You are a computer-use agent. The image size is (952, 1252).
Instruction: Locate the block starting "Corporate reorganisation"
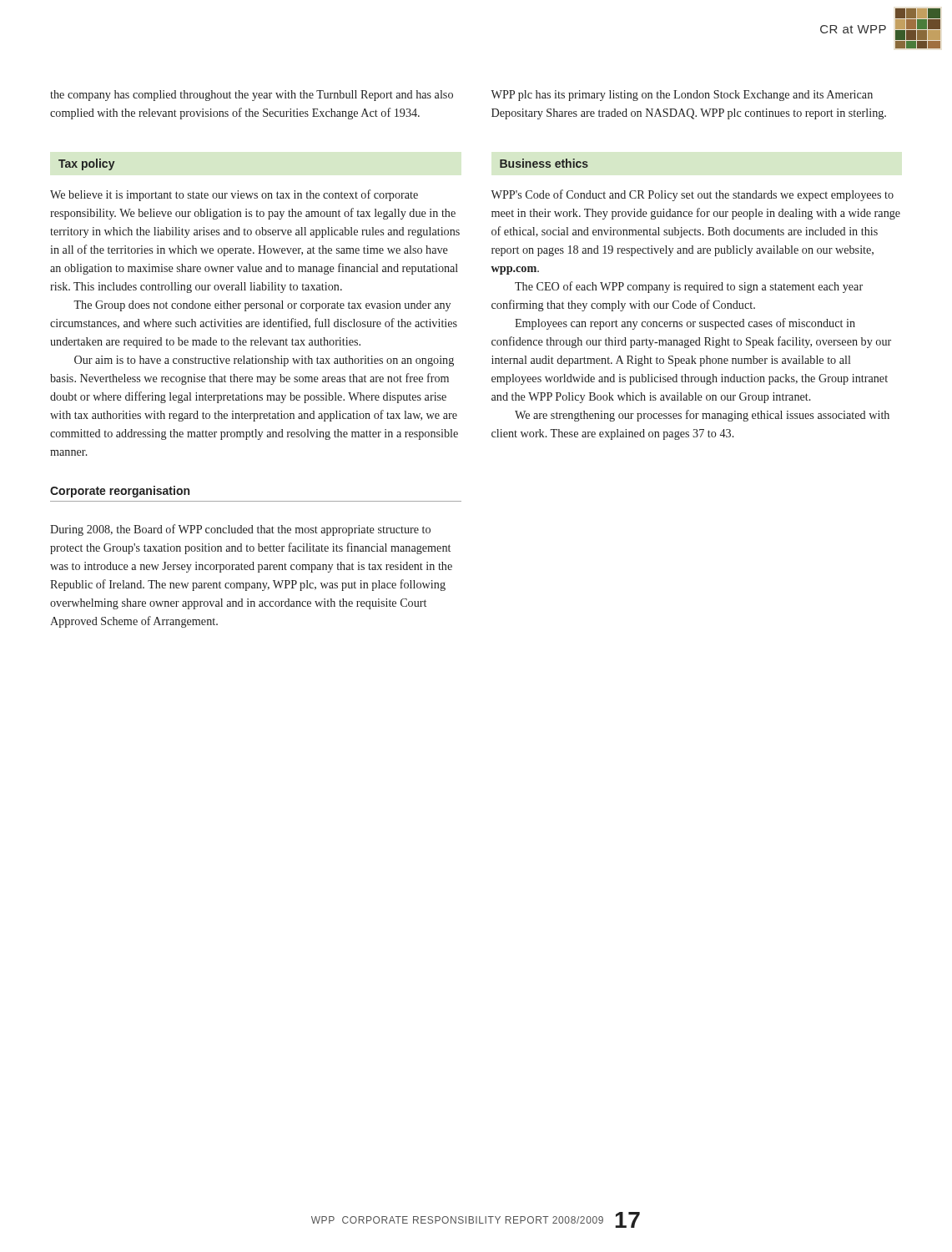coord(256,493)
